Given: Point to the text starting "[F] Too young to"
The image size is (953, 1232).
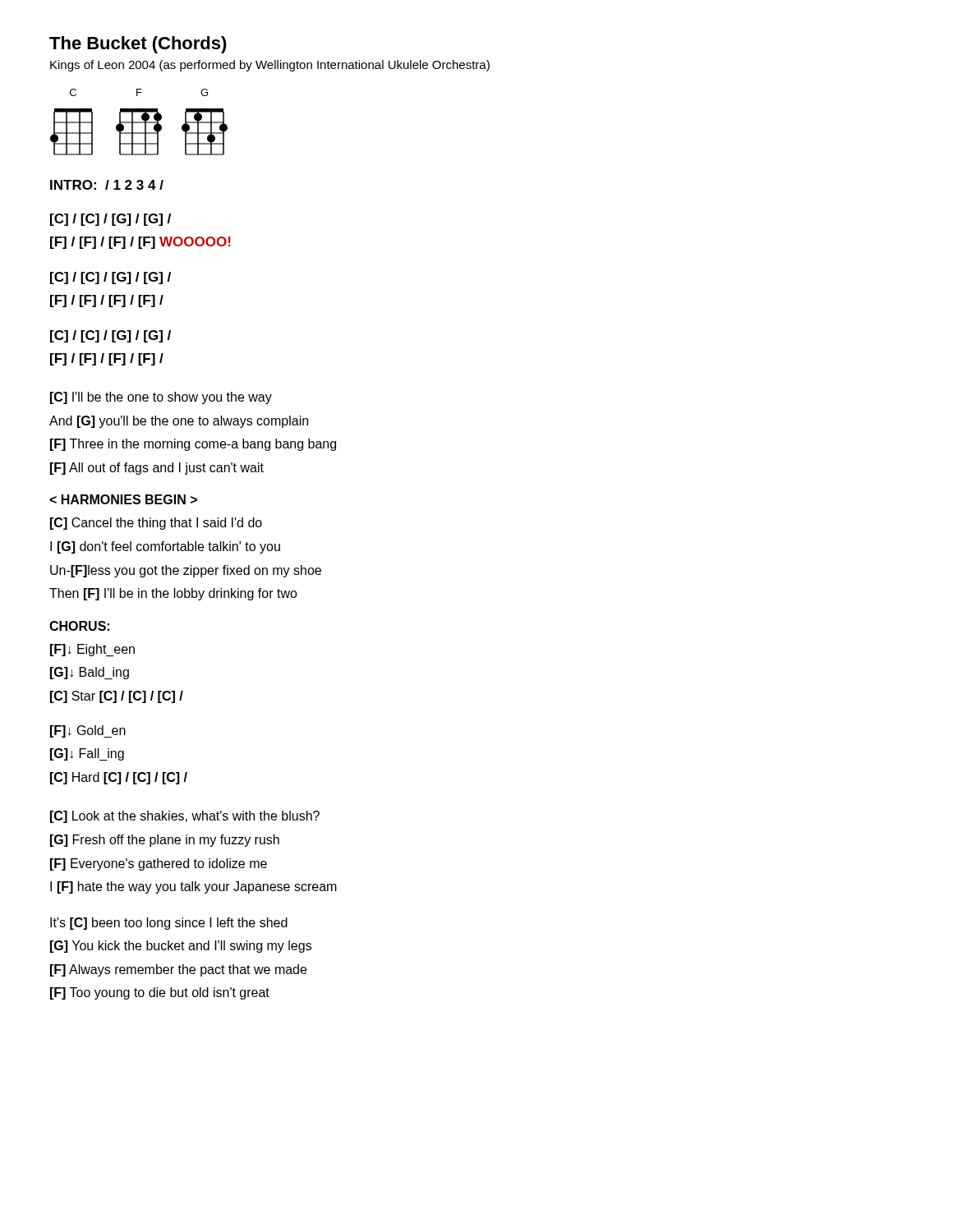Looking at the screenshot, I should pyautogui.click(x=159, y=993).
